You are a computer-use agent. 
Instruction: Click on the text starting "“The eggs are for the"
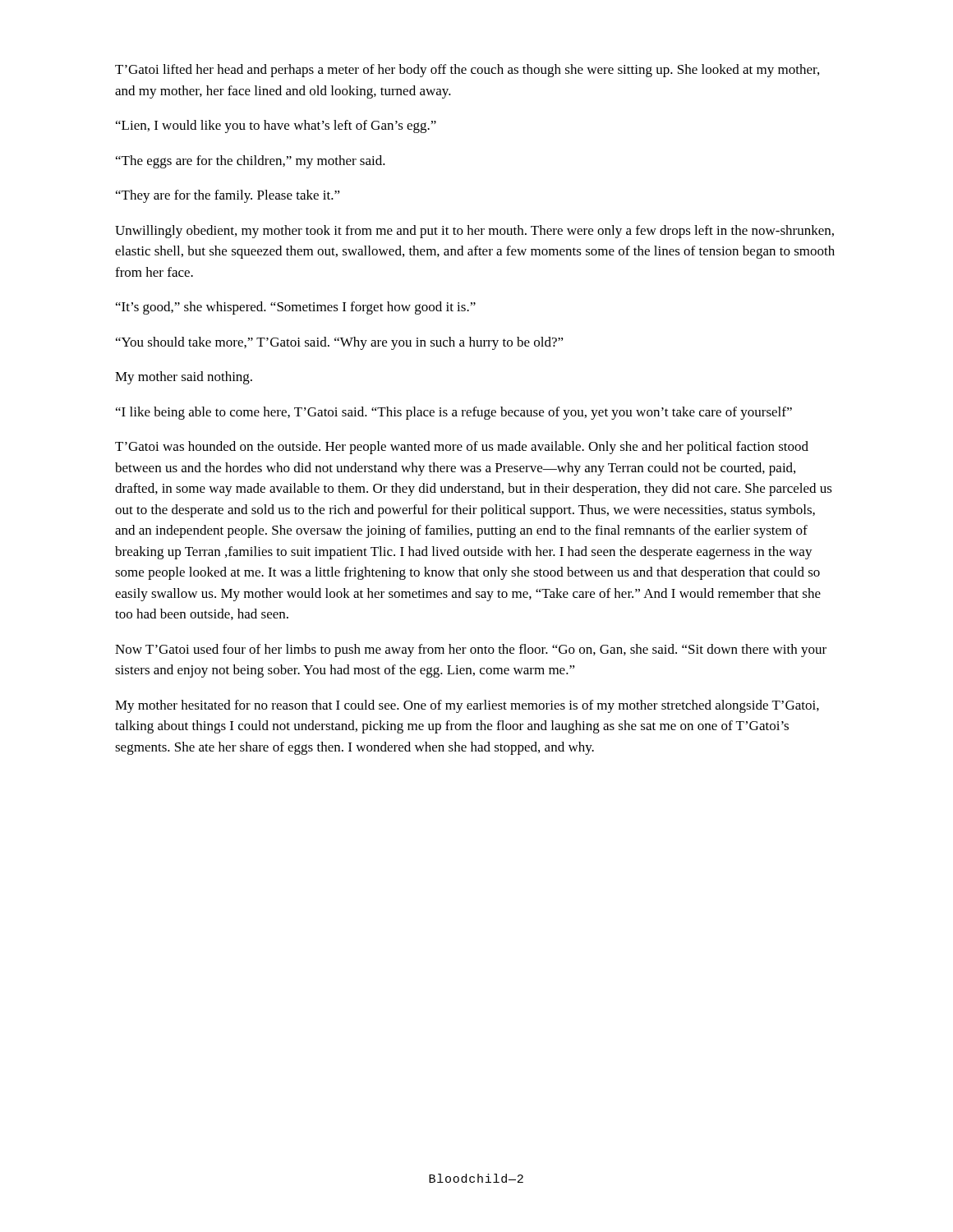[x=250, y=160]
